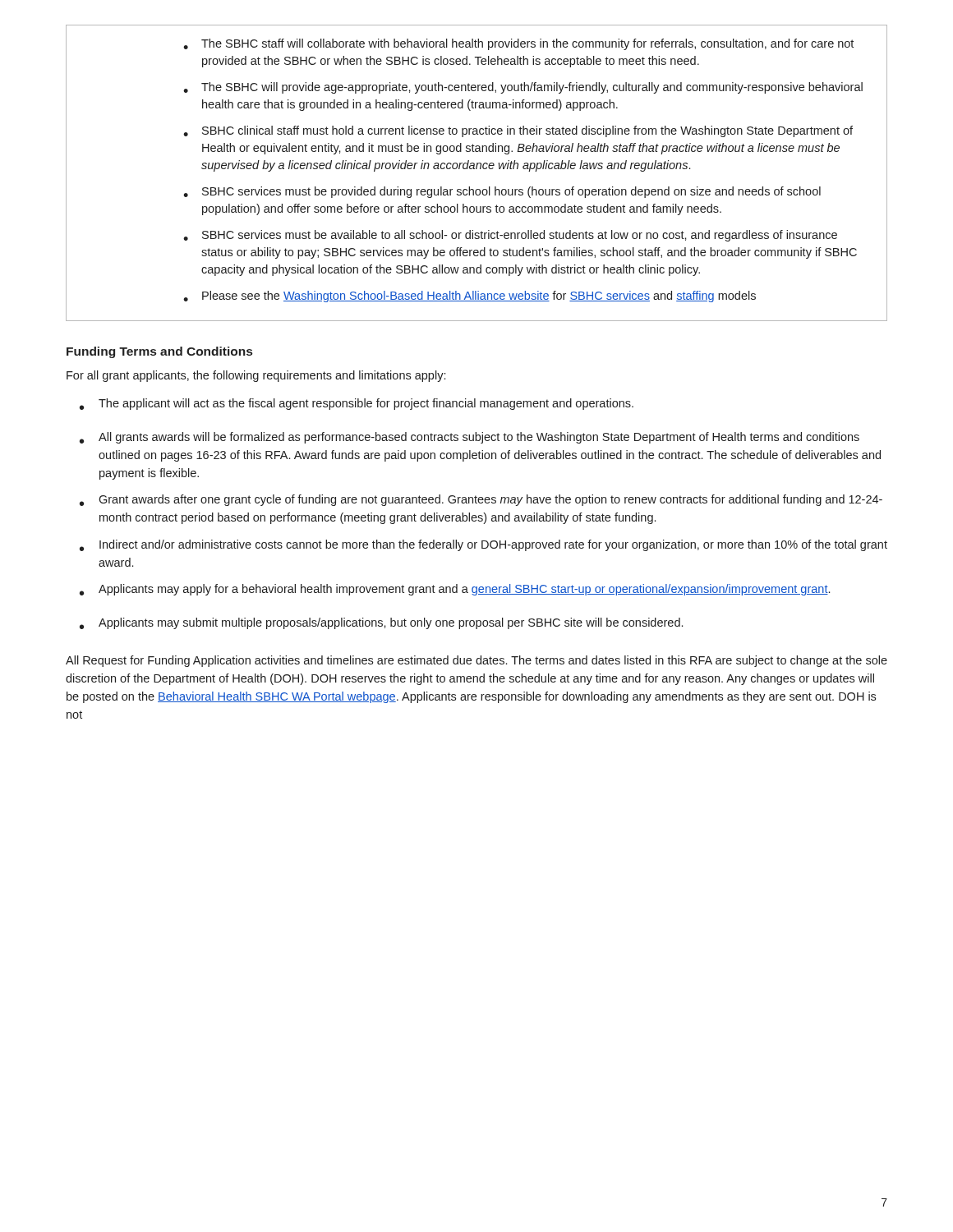953x1232 pixels.
Task: Select the text starting "• The applicant"
Action: tap(357, 407)
